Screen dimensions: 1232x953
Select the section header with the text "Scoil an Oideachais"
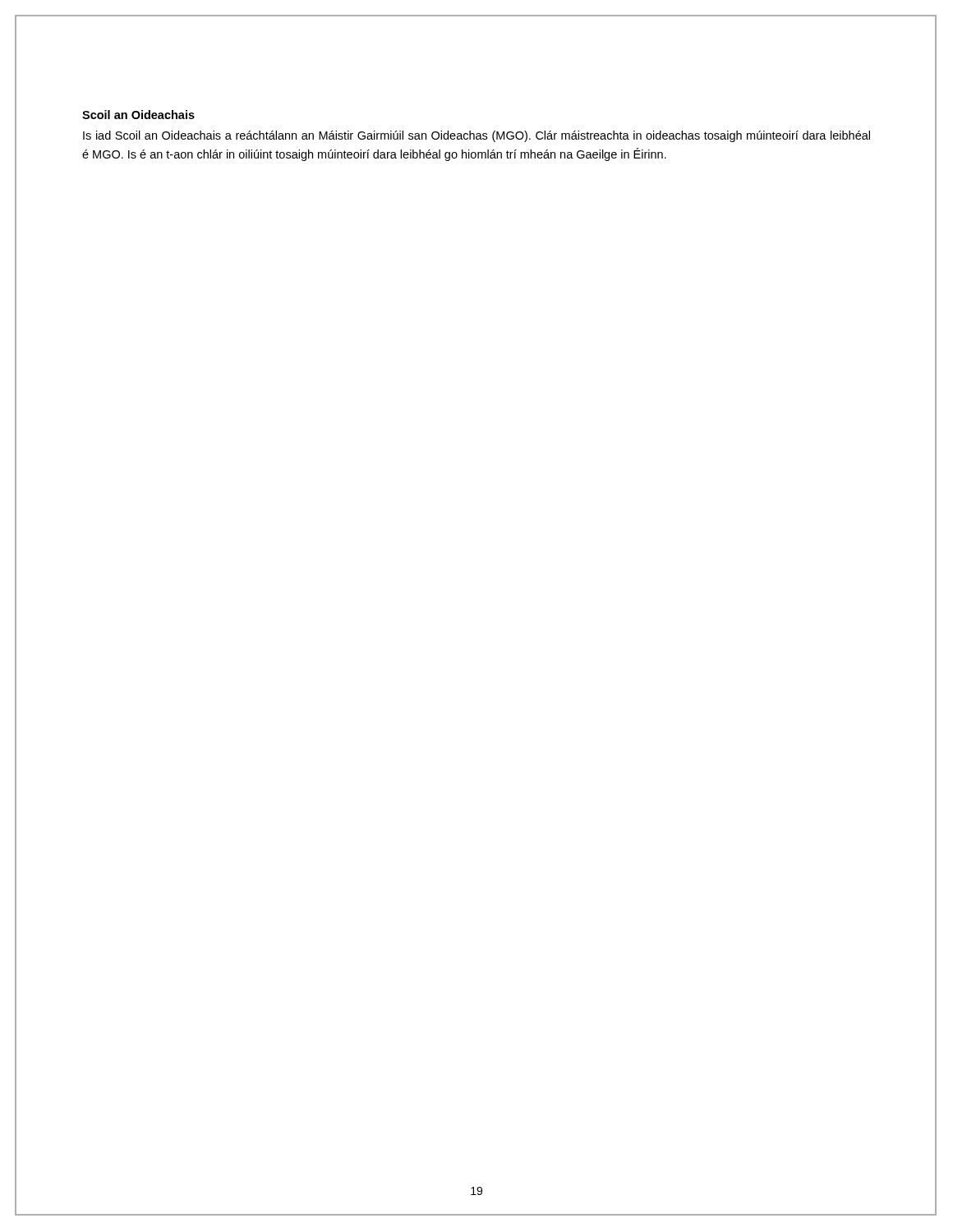coord(138,115)
